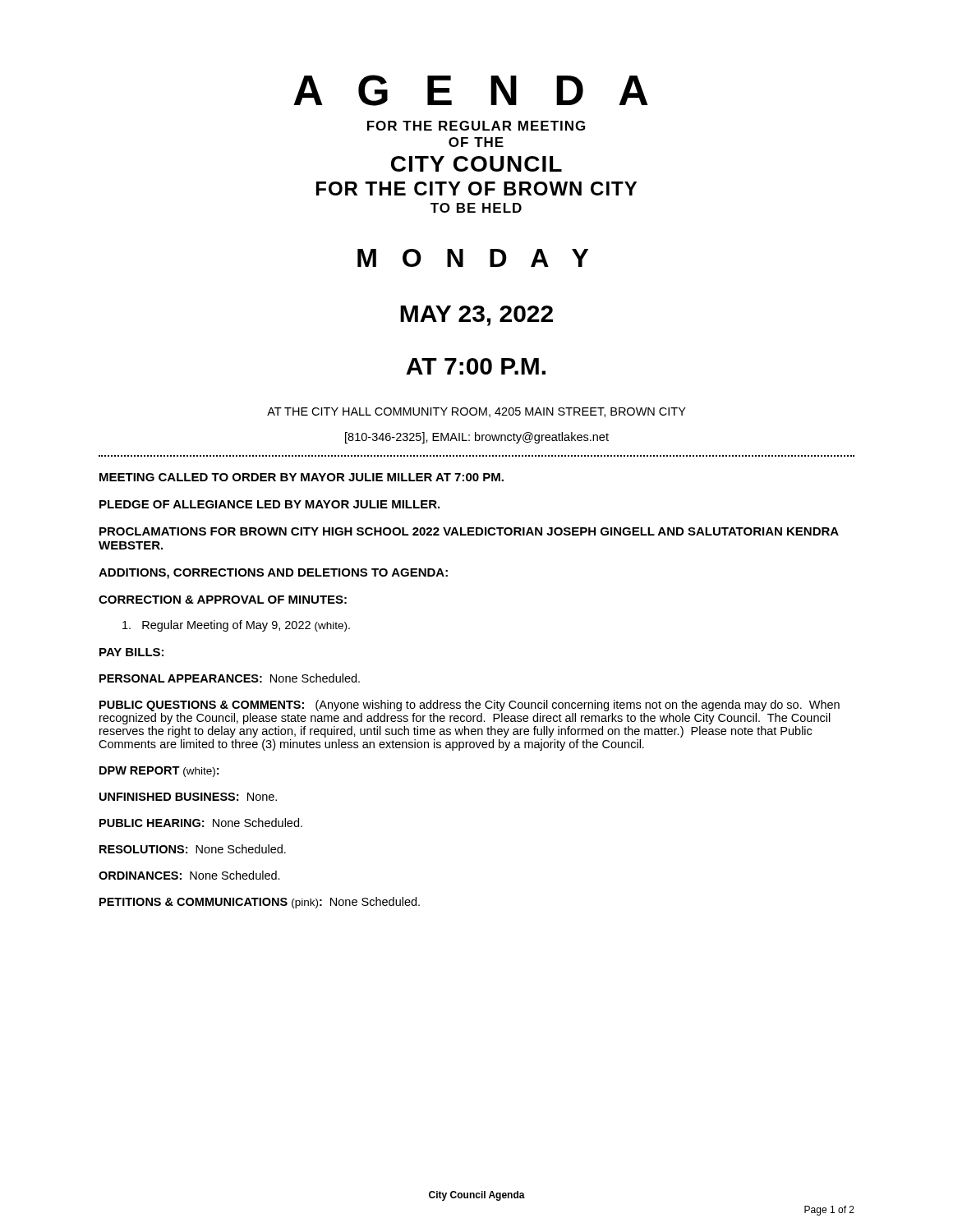Click on the text starting "PAY BILLS:"
953x1232 pixels.
pyautogui.click(x=131, y=652)
